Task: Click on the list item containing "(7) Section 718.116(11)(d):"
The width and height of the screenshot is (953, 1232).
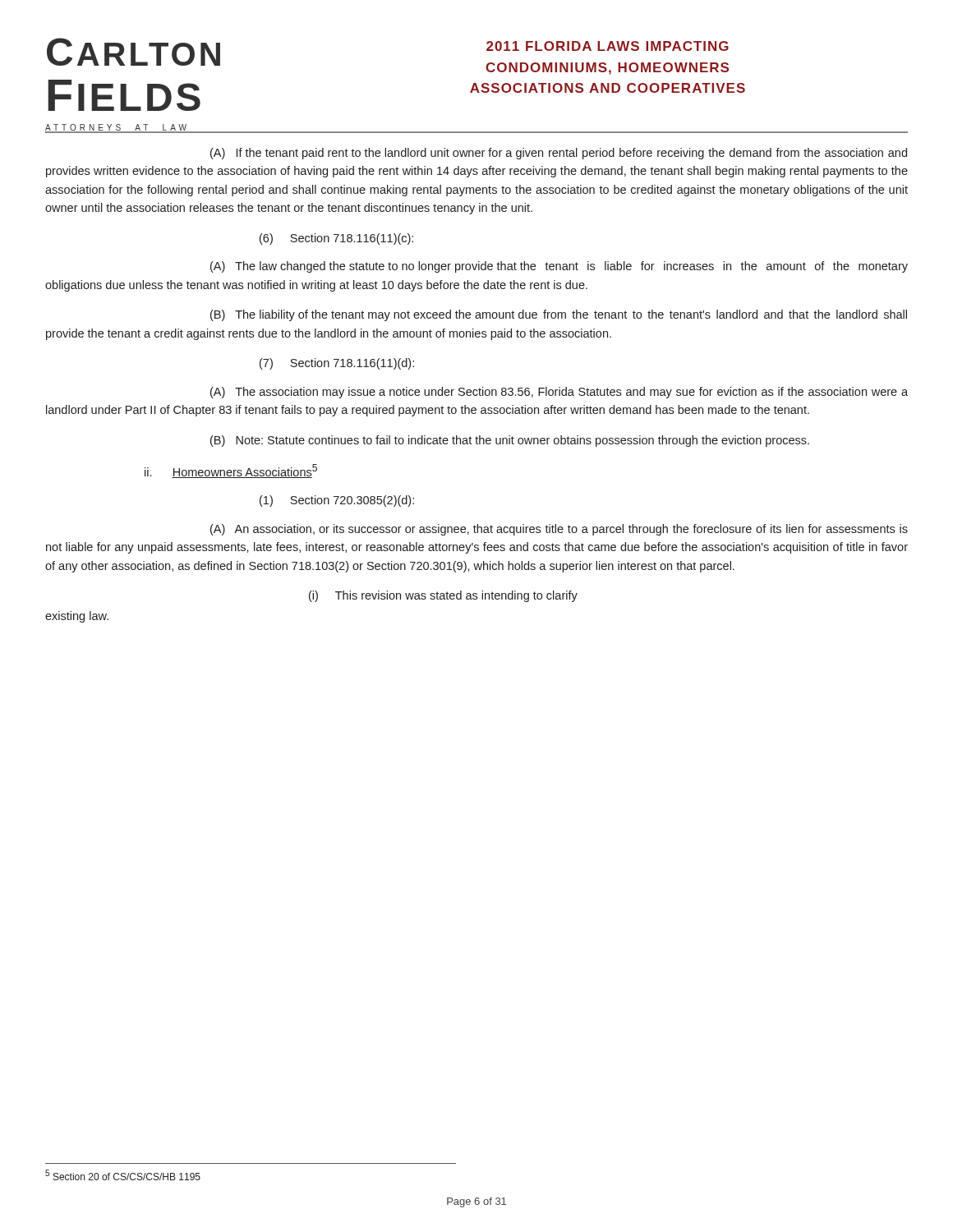Action: [337, 363]
